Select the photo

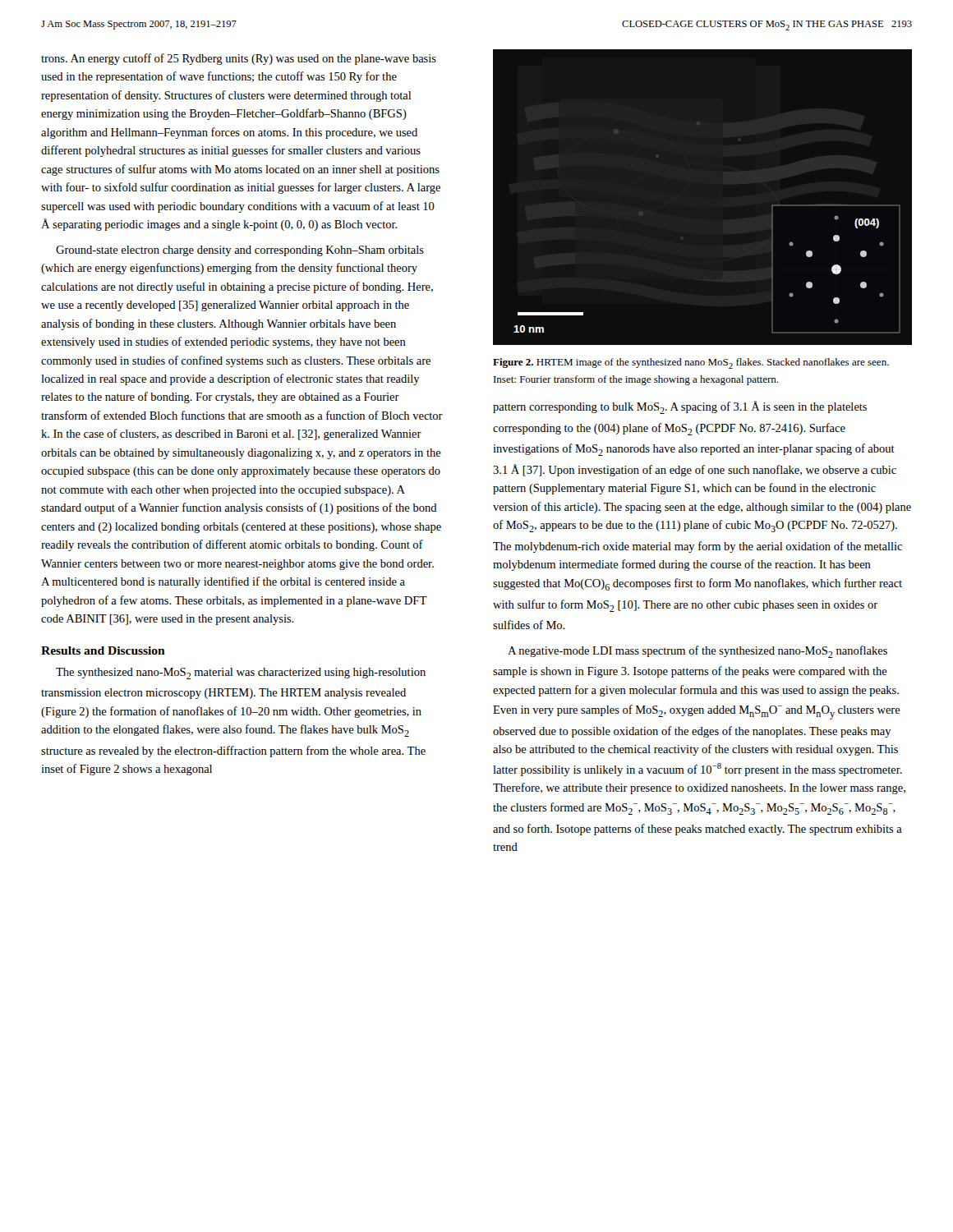[x=702, y=199]
